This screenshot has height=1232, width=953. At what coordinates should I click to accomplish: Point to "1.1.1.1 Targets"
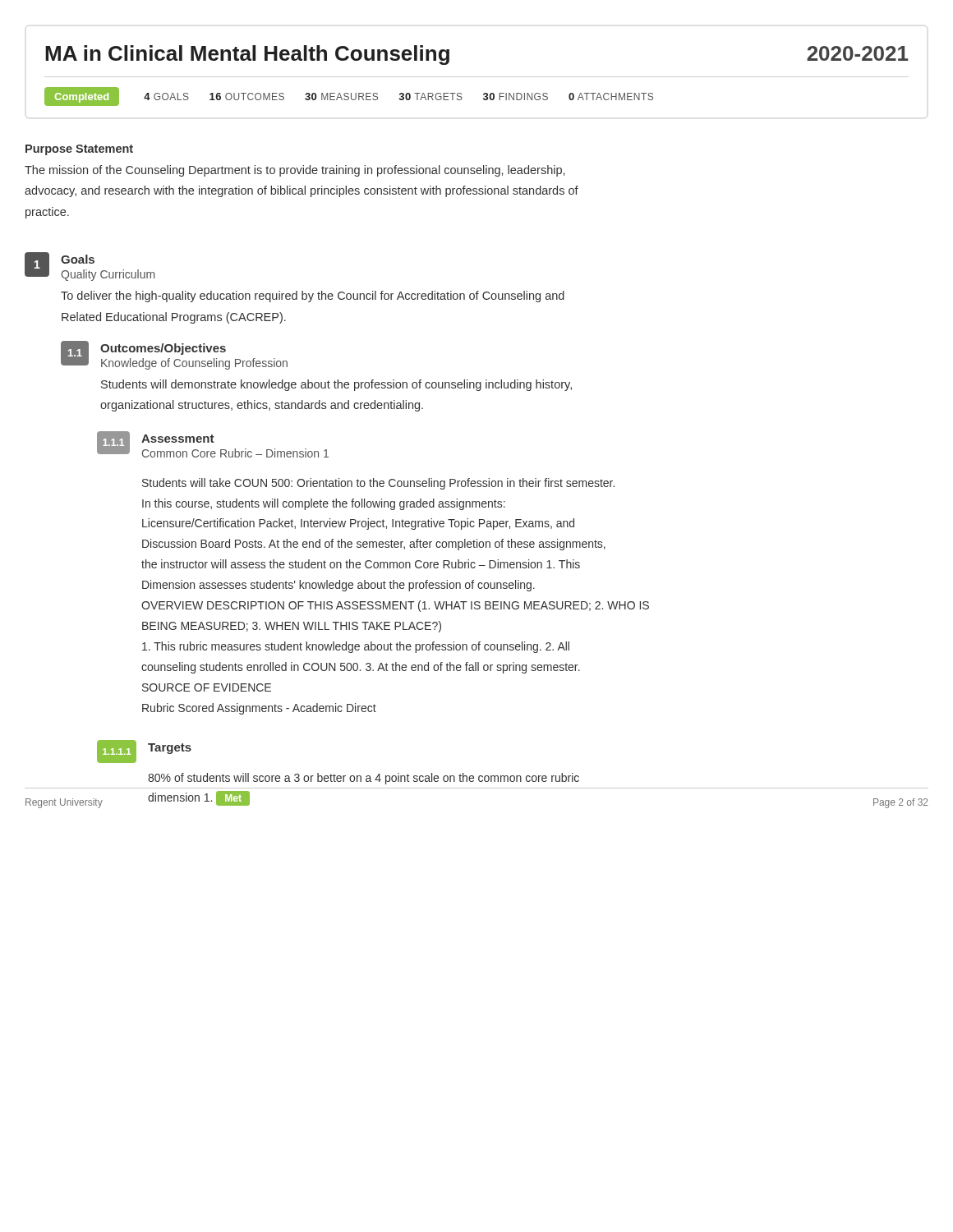tap(144, 751)
